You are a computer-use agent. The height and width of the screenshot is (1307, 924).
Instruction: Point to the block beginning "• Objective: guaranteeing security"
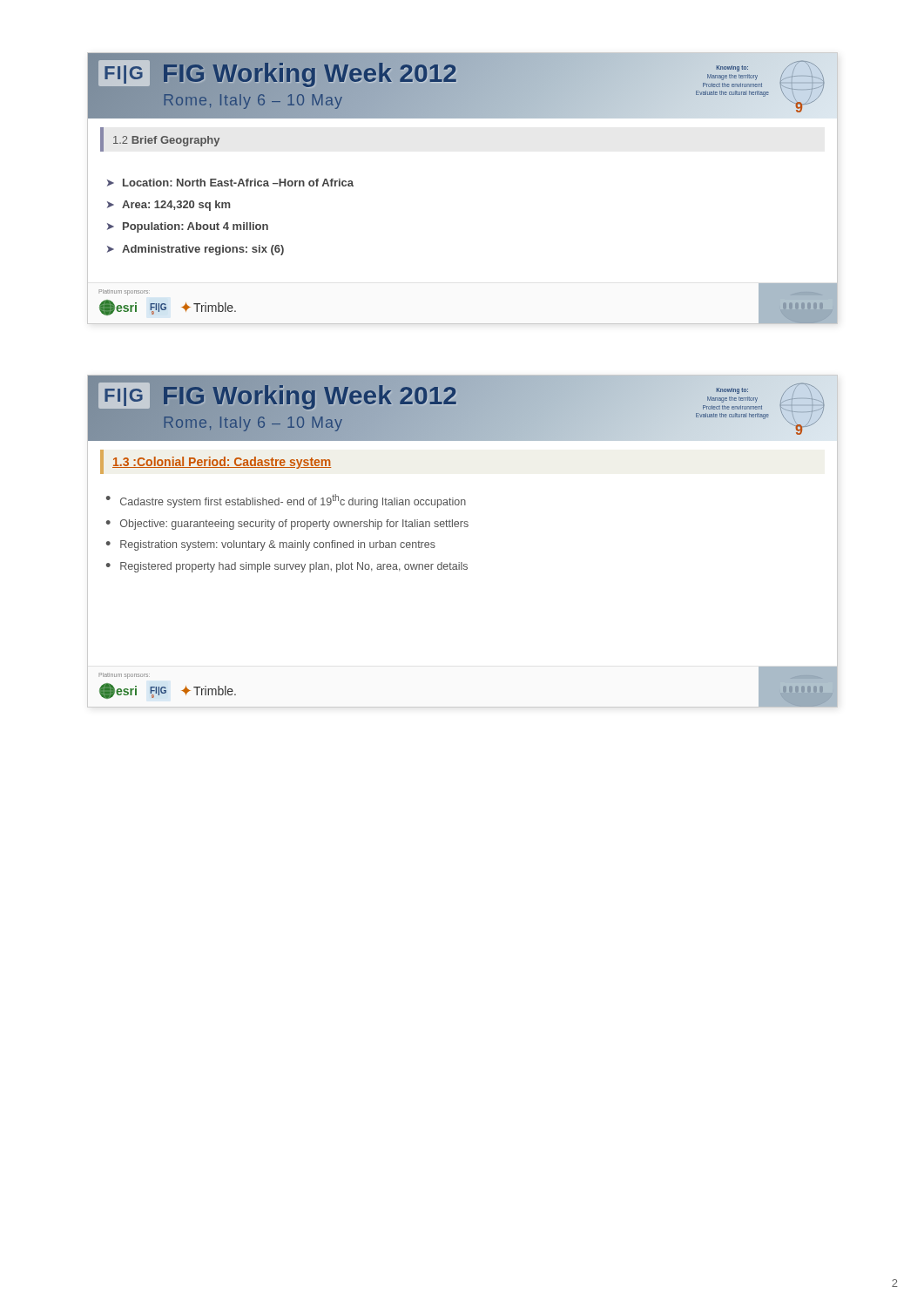(x=287, y=524)
